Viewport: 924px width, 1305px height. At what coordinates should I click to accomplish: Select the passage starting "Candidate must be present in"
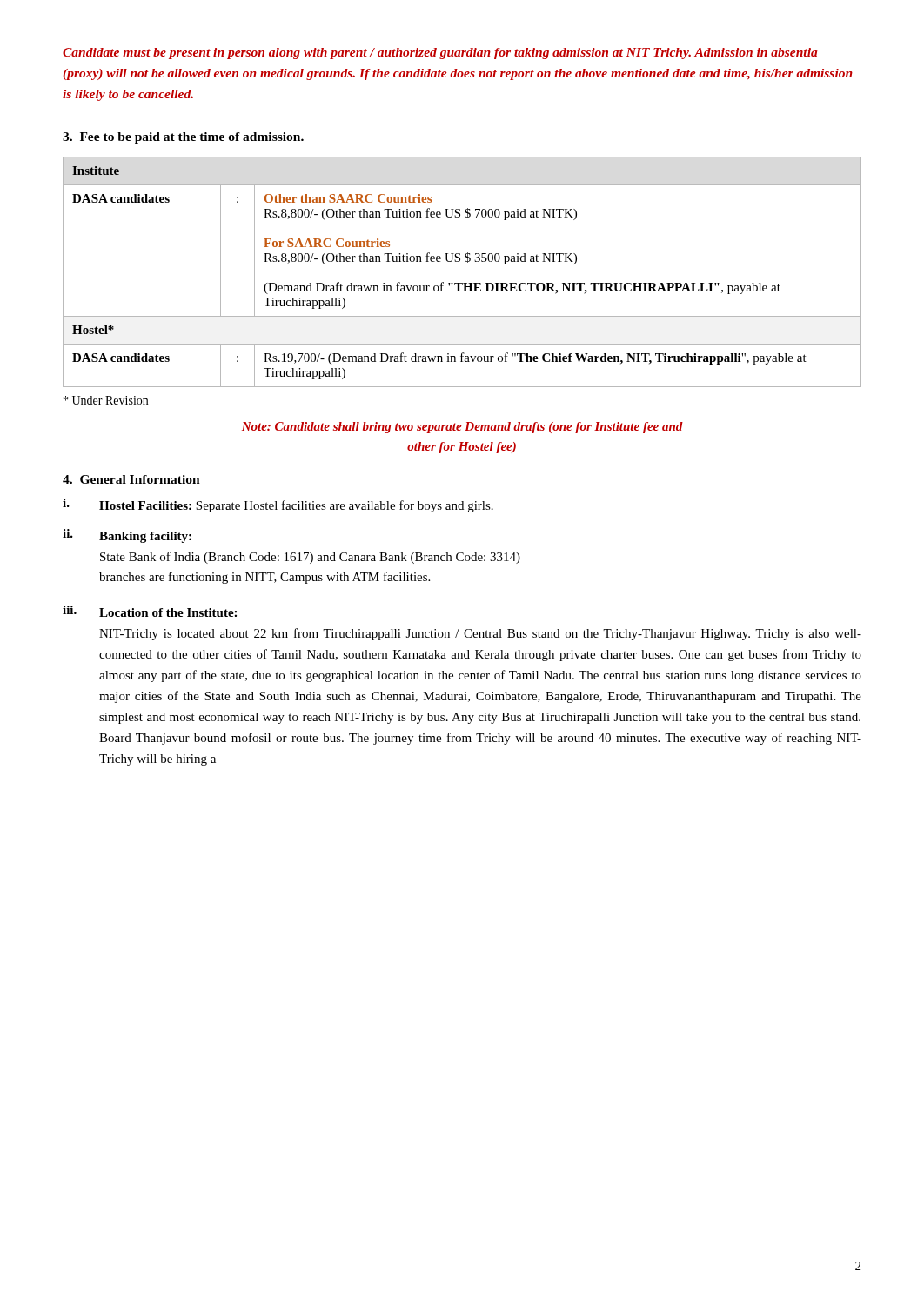click(x=458, y=73)
